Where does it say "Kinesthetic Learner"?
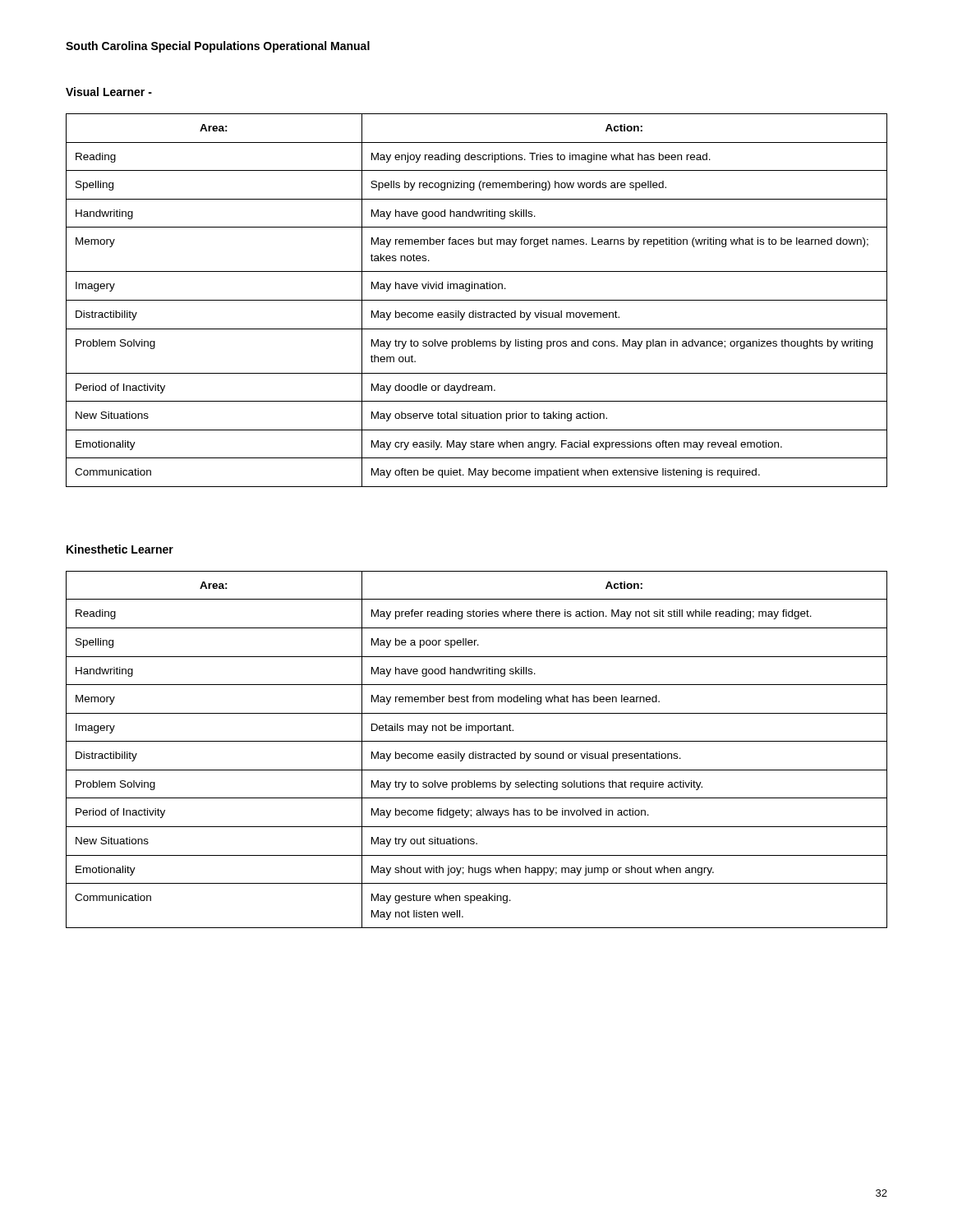This screenshot has height=1232, width=953. (119, 549)
